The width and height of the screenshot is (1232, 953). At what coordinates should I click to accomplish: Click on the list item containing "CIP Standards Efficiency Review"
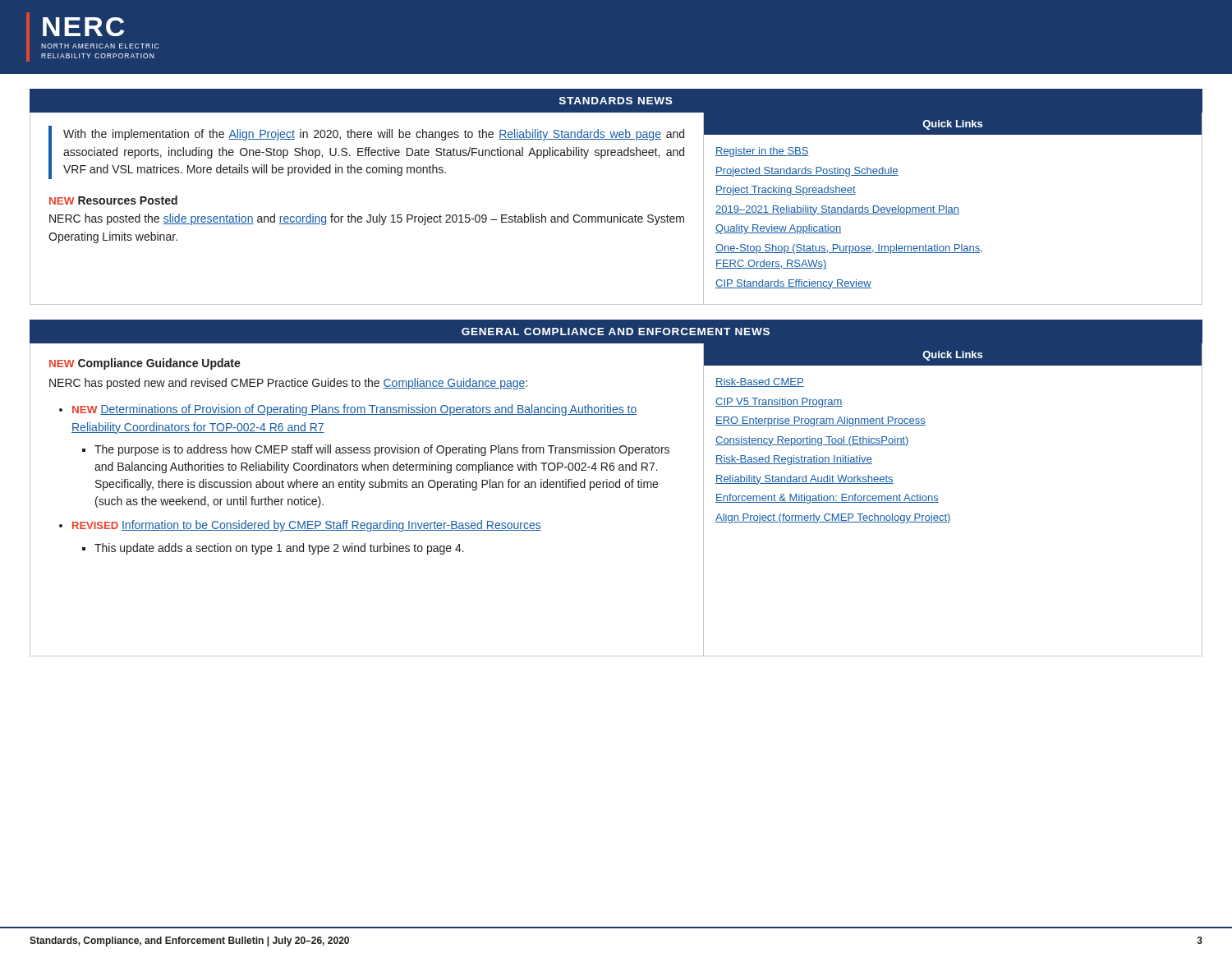(x=793, y=284)
